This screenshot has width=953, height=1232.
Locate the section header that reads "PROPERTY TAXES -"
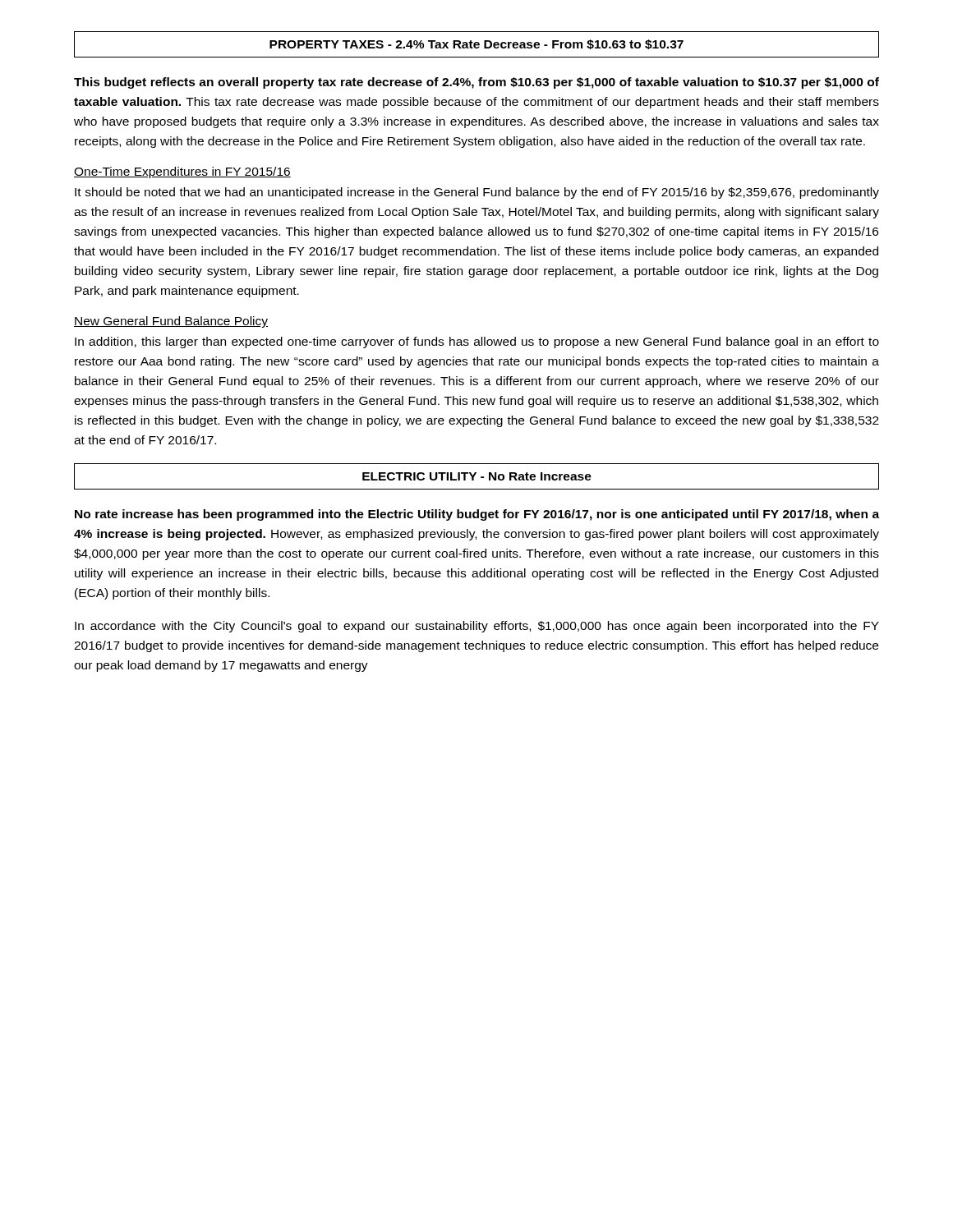point(476,44)
